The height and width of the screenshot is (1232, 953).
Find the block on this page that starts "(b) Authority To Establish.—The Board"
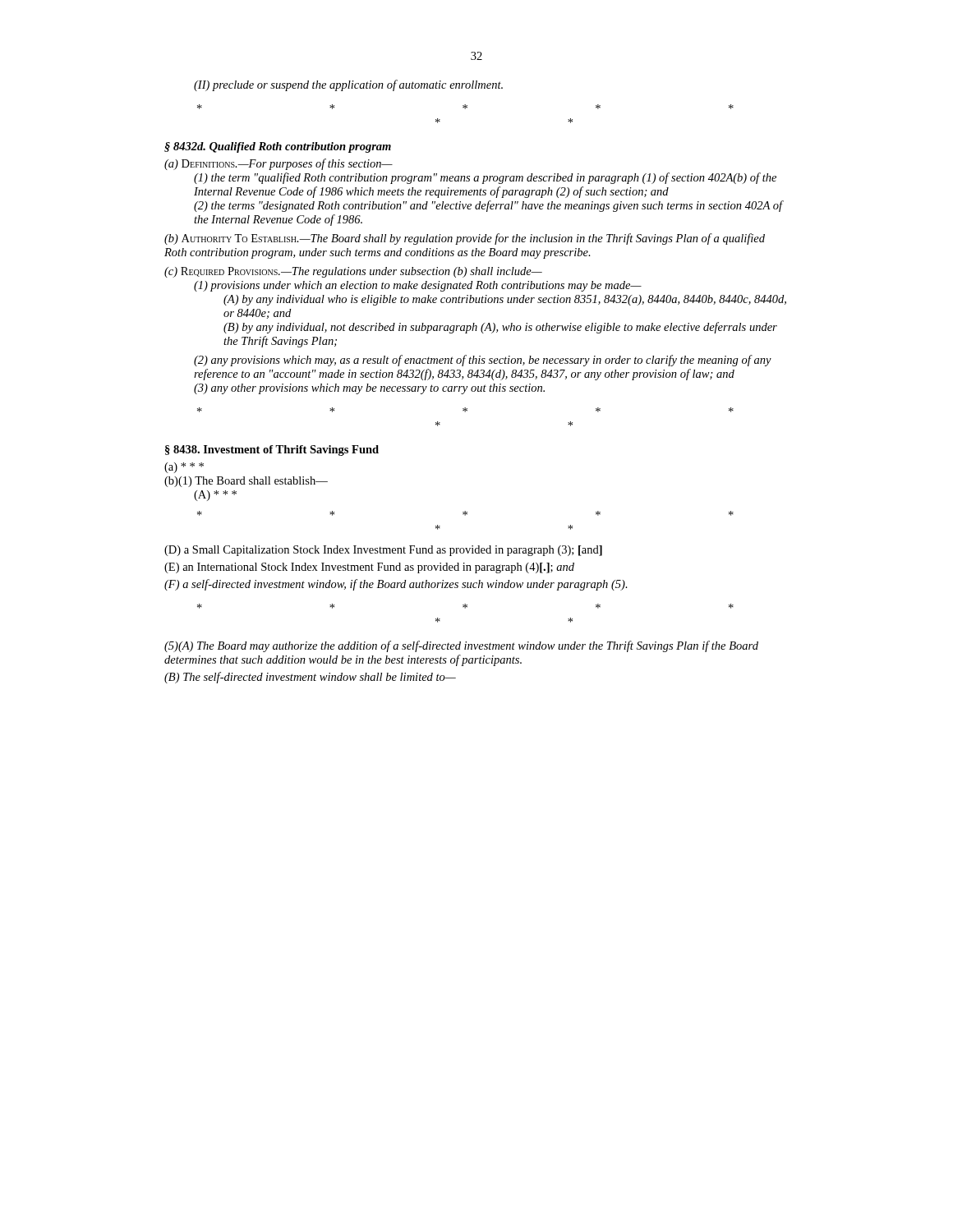[465, 245]
